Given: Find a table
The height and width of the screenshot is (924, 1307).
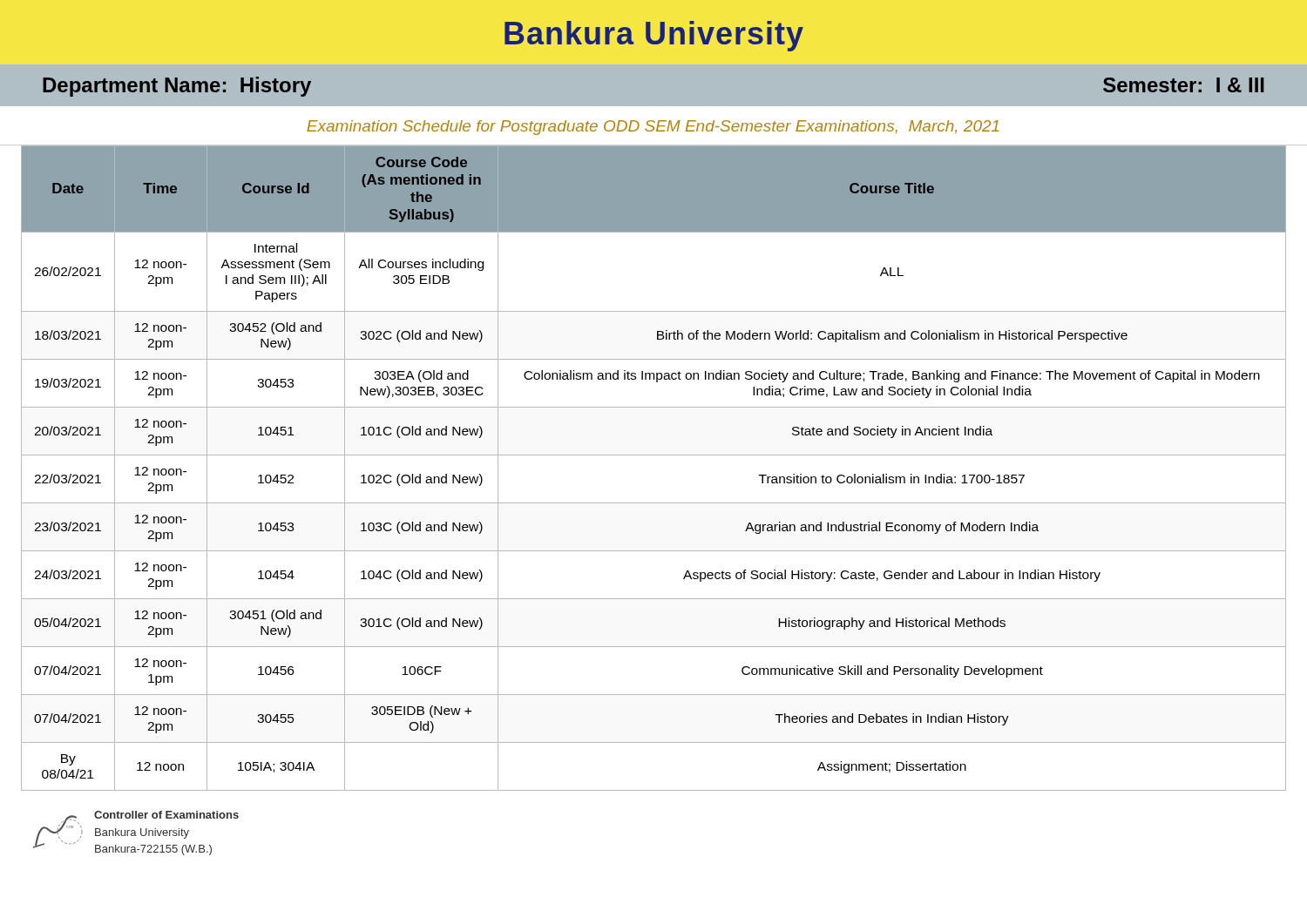Looking at the screenshot, I should [654, 468].
